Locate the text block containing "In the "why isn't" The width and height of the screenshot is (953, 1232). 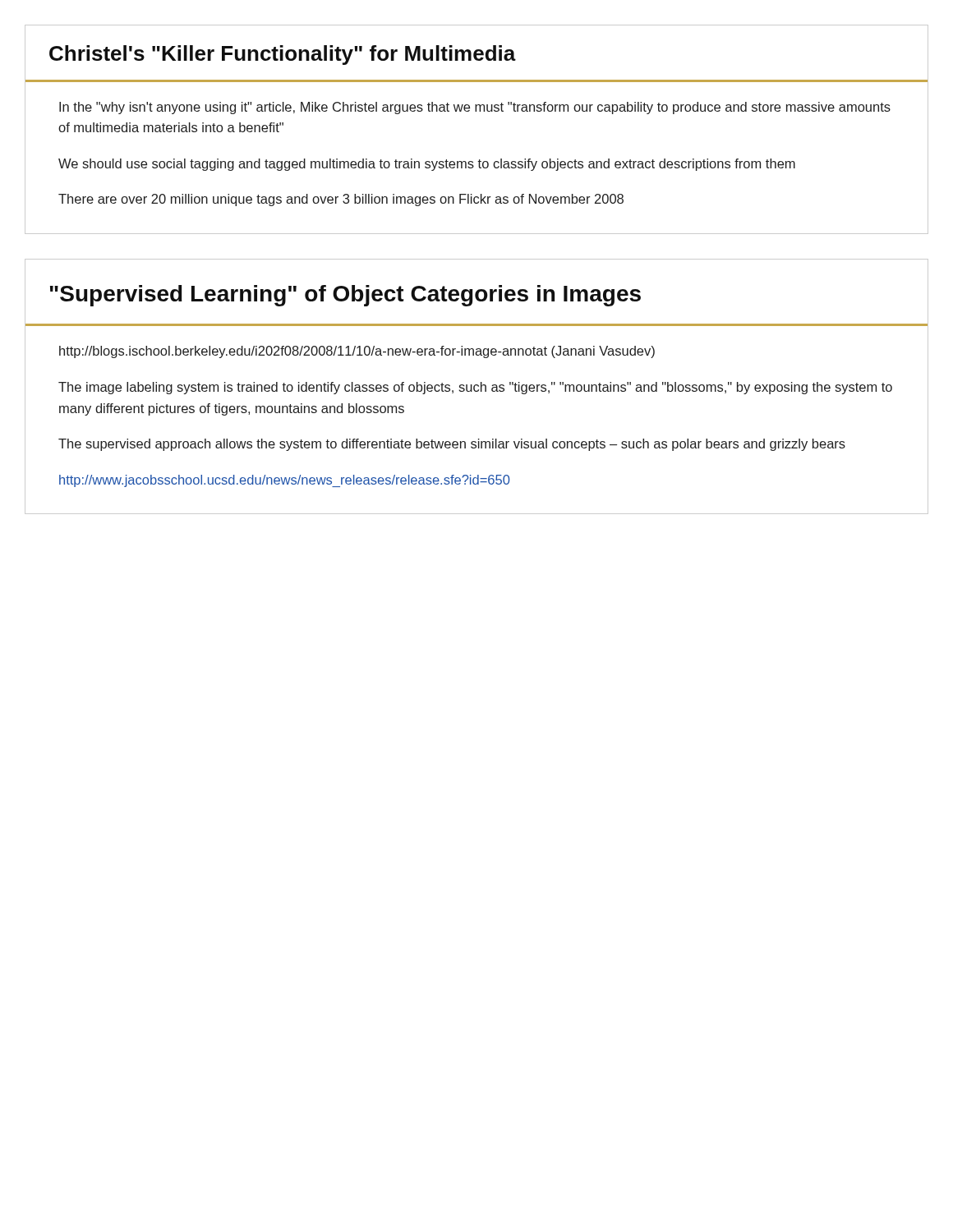click(474, 117)
